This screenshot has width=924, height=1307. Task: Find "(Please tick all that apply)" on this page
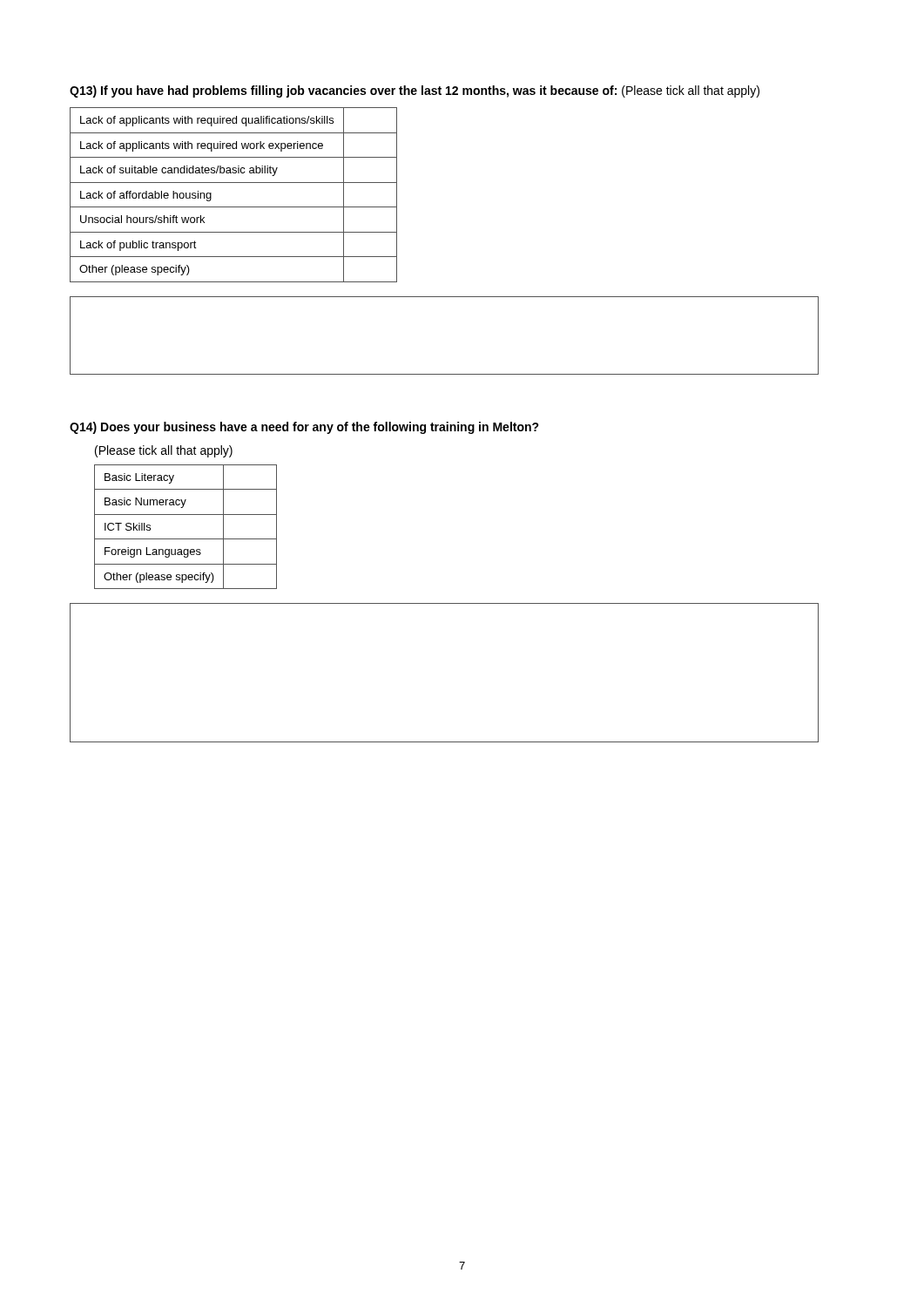coord(164,451)
